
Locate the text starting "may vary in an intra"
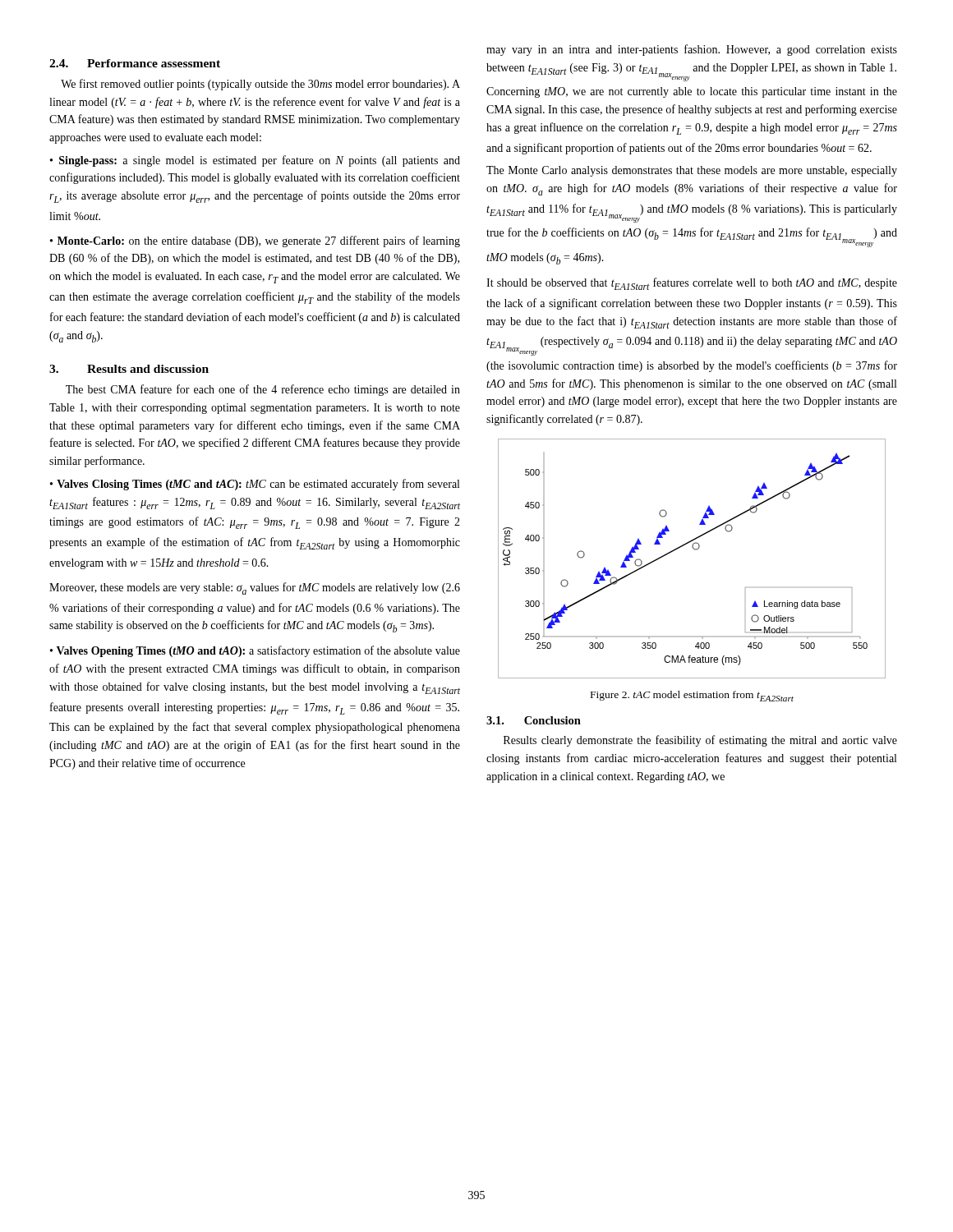point(692,99)
